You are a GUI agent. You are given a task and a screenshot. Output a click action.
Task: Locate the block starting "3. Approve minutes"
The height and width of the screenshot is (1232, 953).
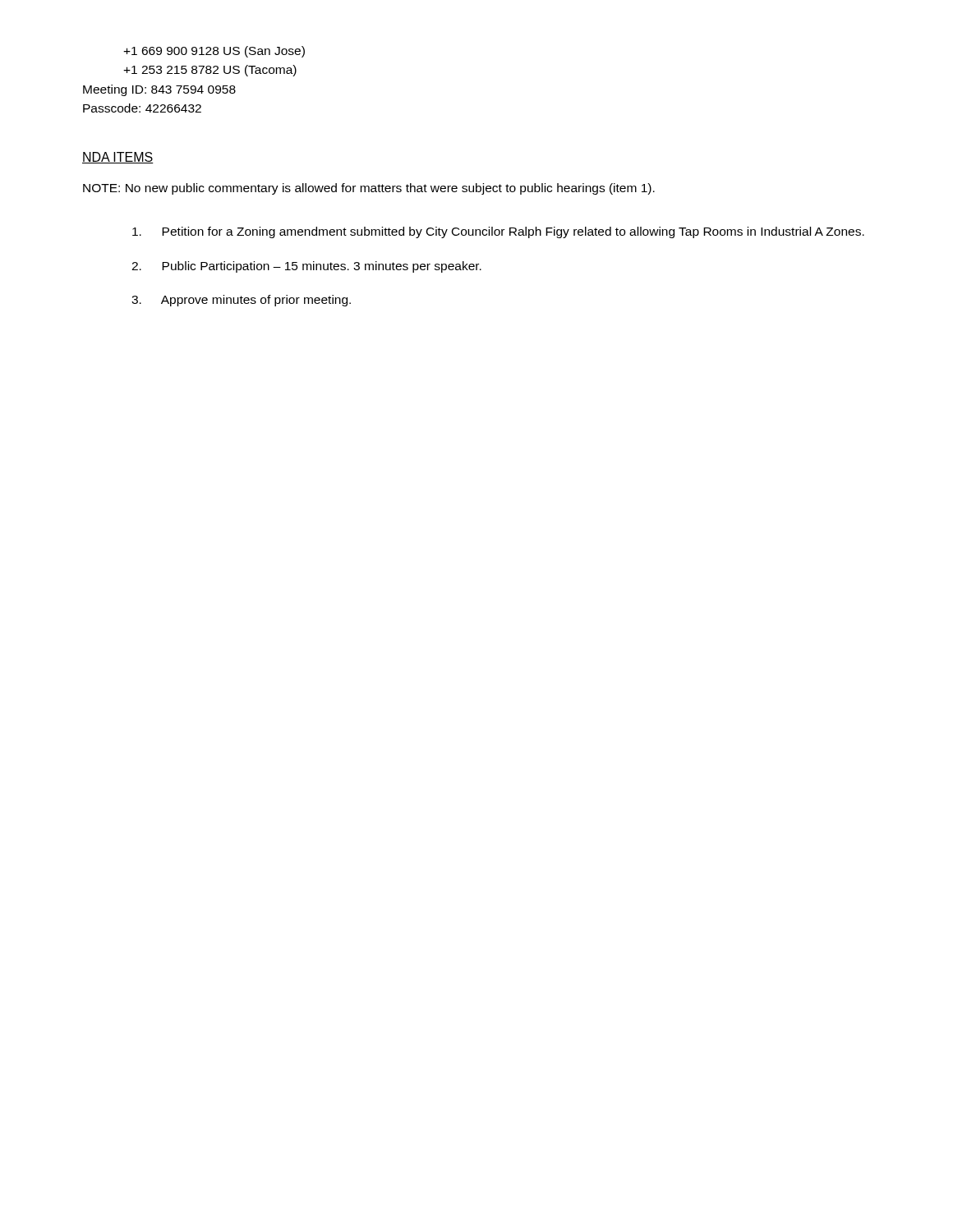(x=242, y=299)
